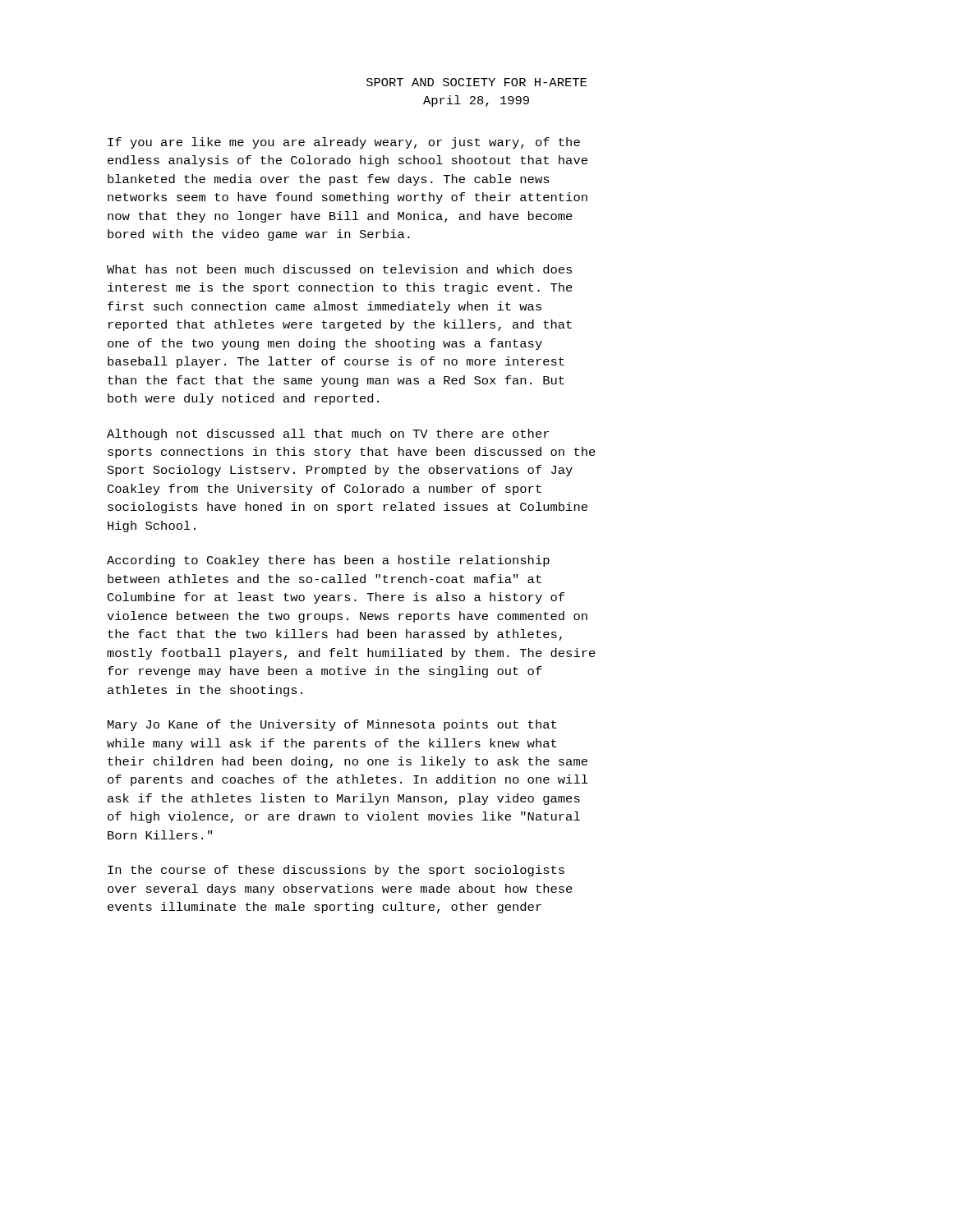
Task: Select the passage starting "According to Coakley there has been"
Action: click(351, 626)
